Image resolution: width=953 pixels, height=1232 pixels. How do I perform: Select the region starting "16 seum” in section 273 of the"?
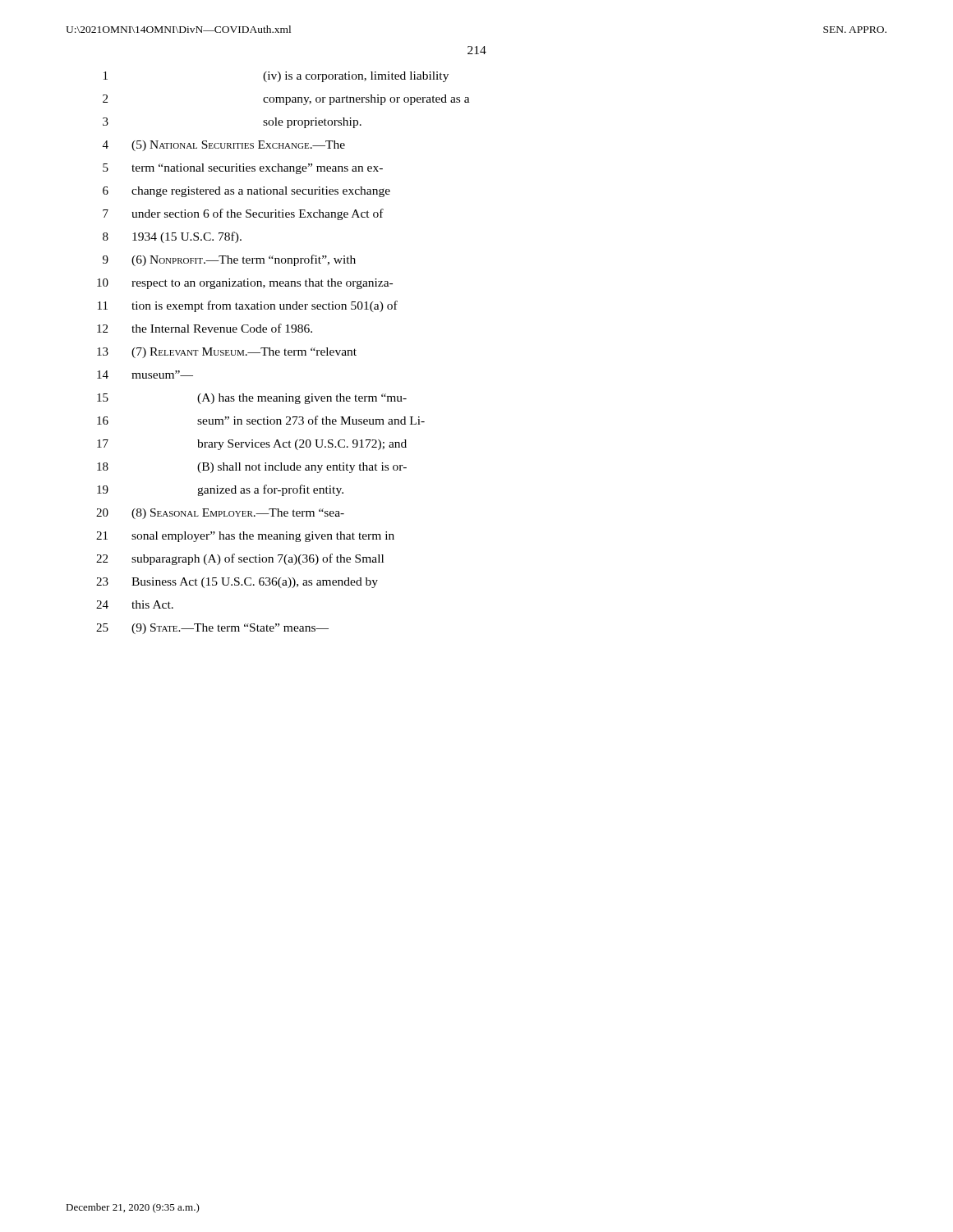coord(261,420)
